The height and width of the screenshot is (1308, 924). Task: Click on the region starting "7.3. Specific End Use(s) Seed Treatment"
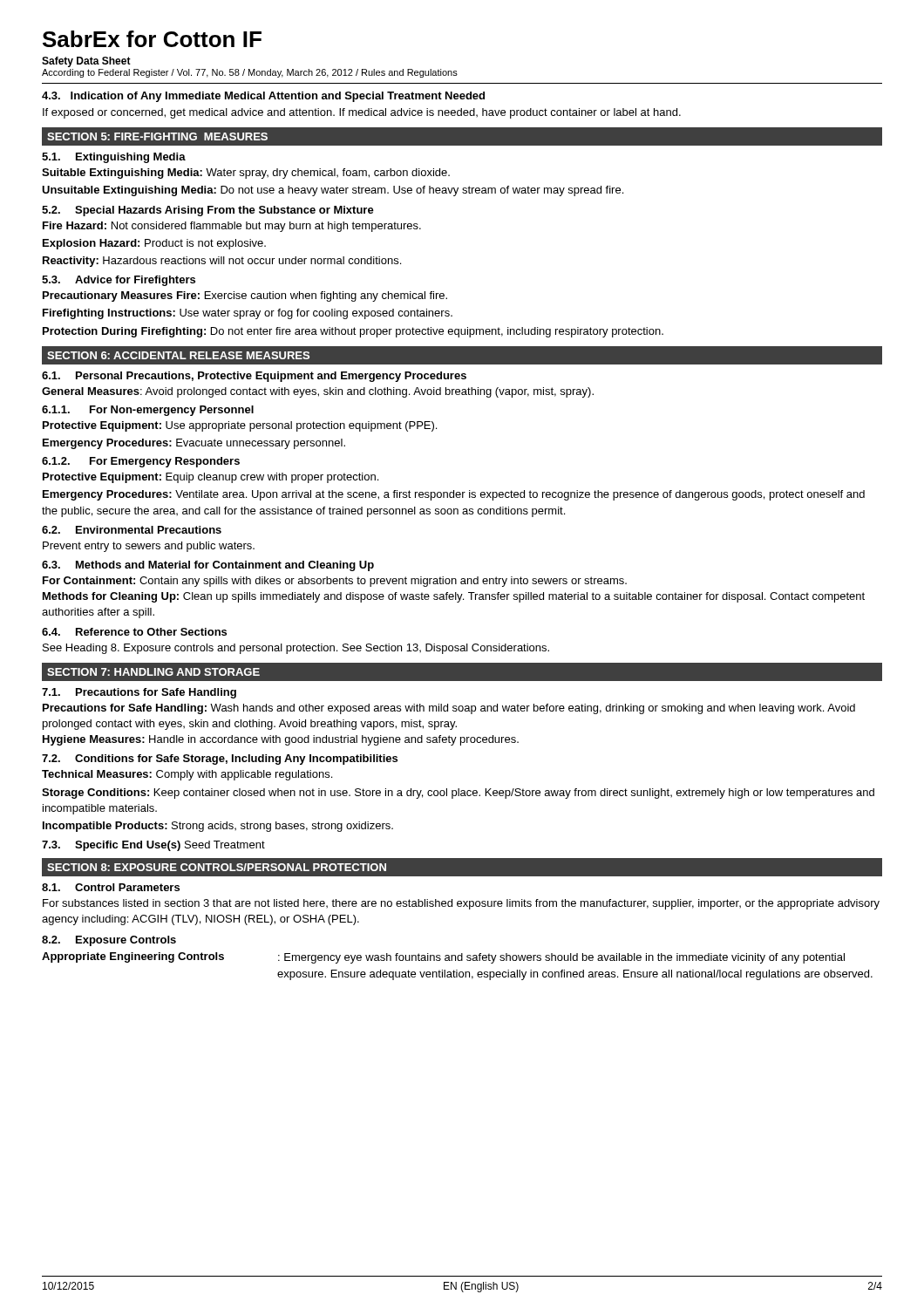point(153,845)
